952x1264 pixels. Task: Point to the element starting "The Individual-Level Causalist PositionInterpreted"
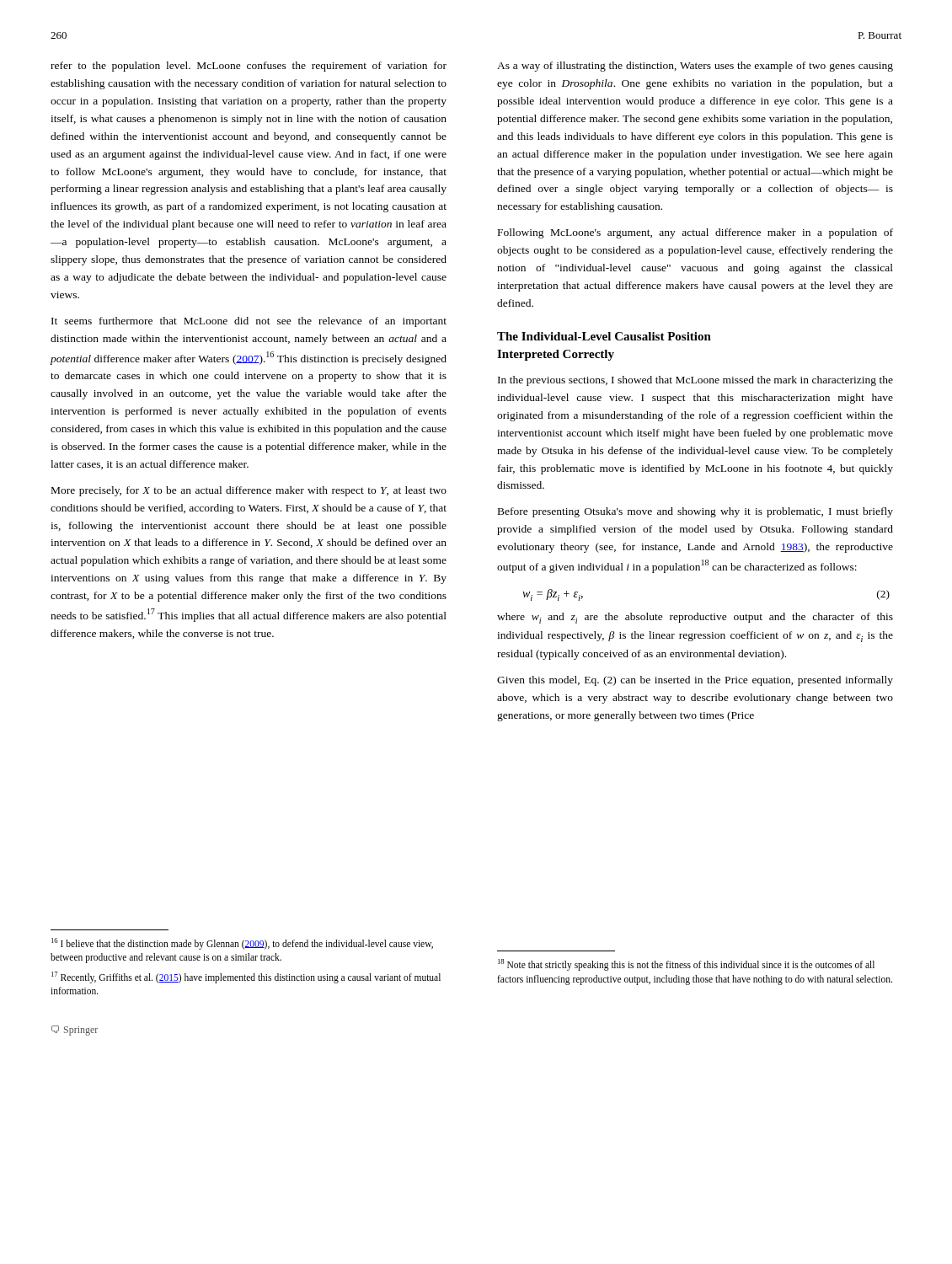(x=604, y=345)
